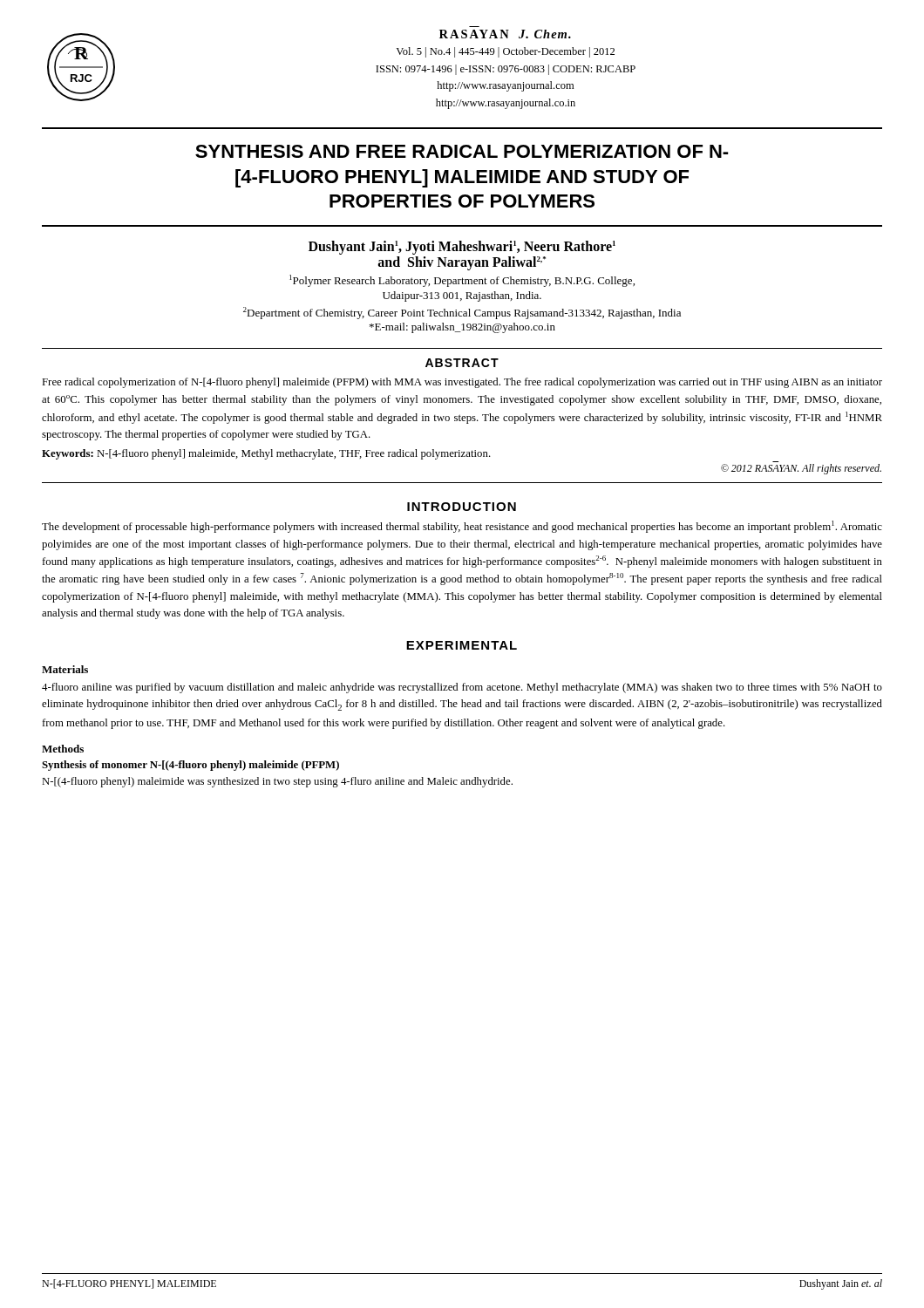Find the title on this page that starts "SYNTHESIS AND FREE RADICAL POLYMERIZATION OF N- [4-FLUORO"
The width and height of the screenshot is (924, 1308).
[x=462, y=176]
